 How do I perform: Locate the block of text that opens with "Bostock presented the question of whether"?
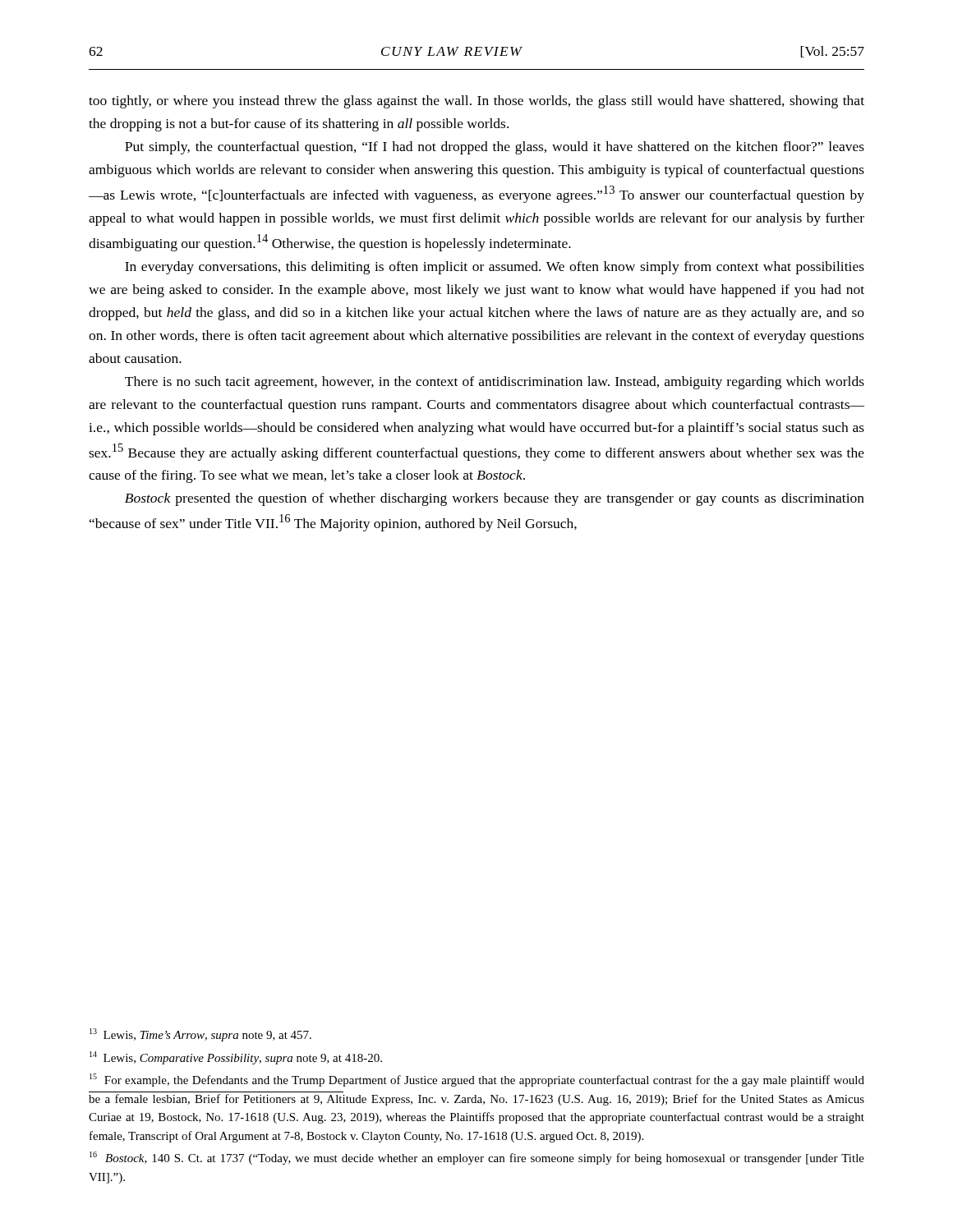click(476, 511)
